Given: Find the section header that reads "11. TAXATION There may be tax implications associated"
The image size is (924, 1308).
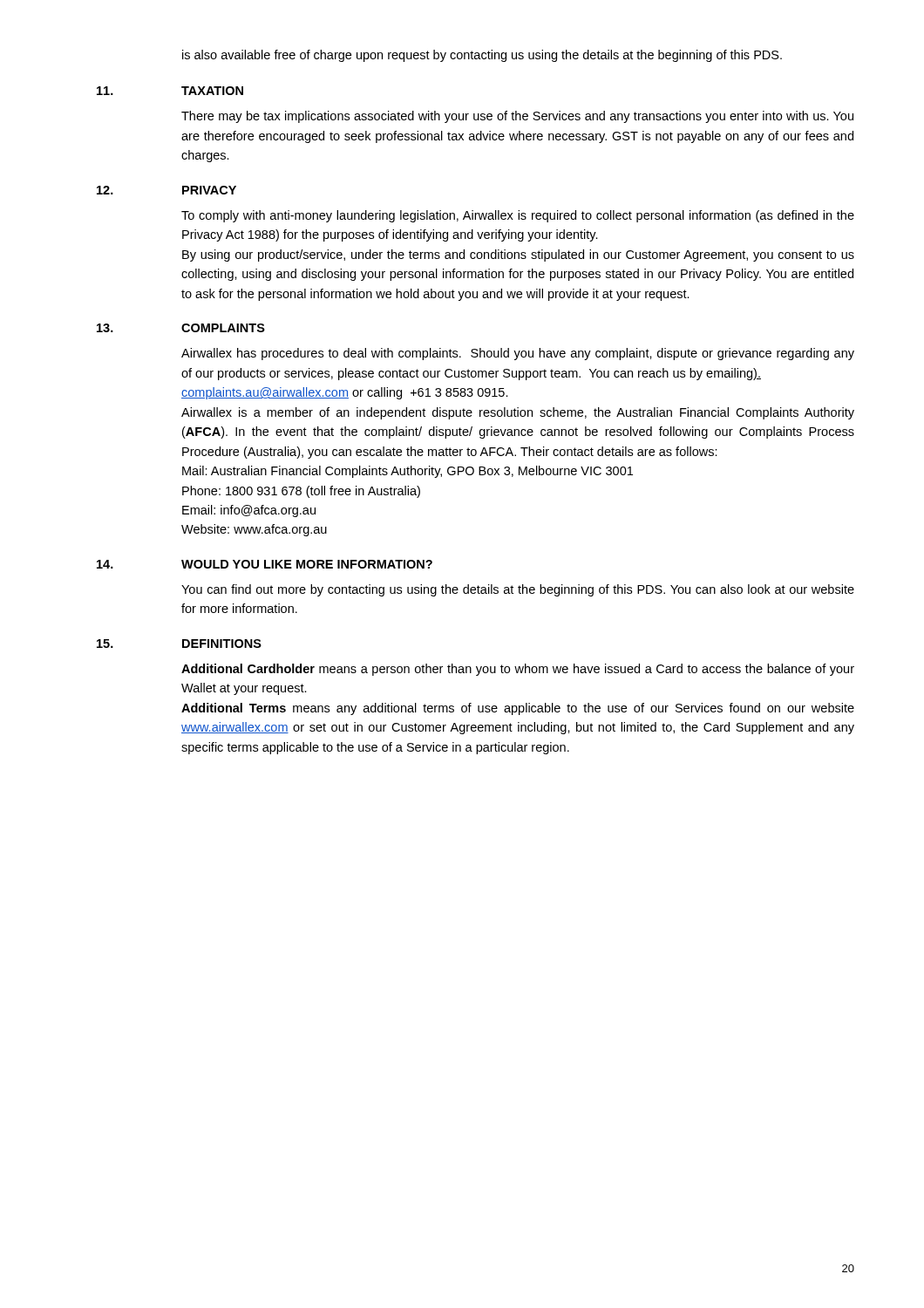Looking at the screenshot, I should (x=475, y=125).
